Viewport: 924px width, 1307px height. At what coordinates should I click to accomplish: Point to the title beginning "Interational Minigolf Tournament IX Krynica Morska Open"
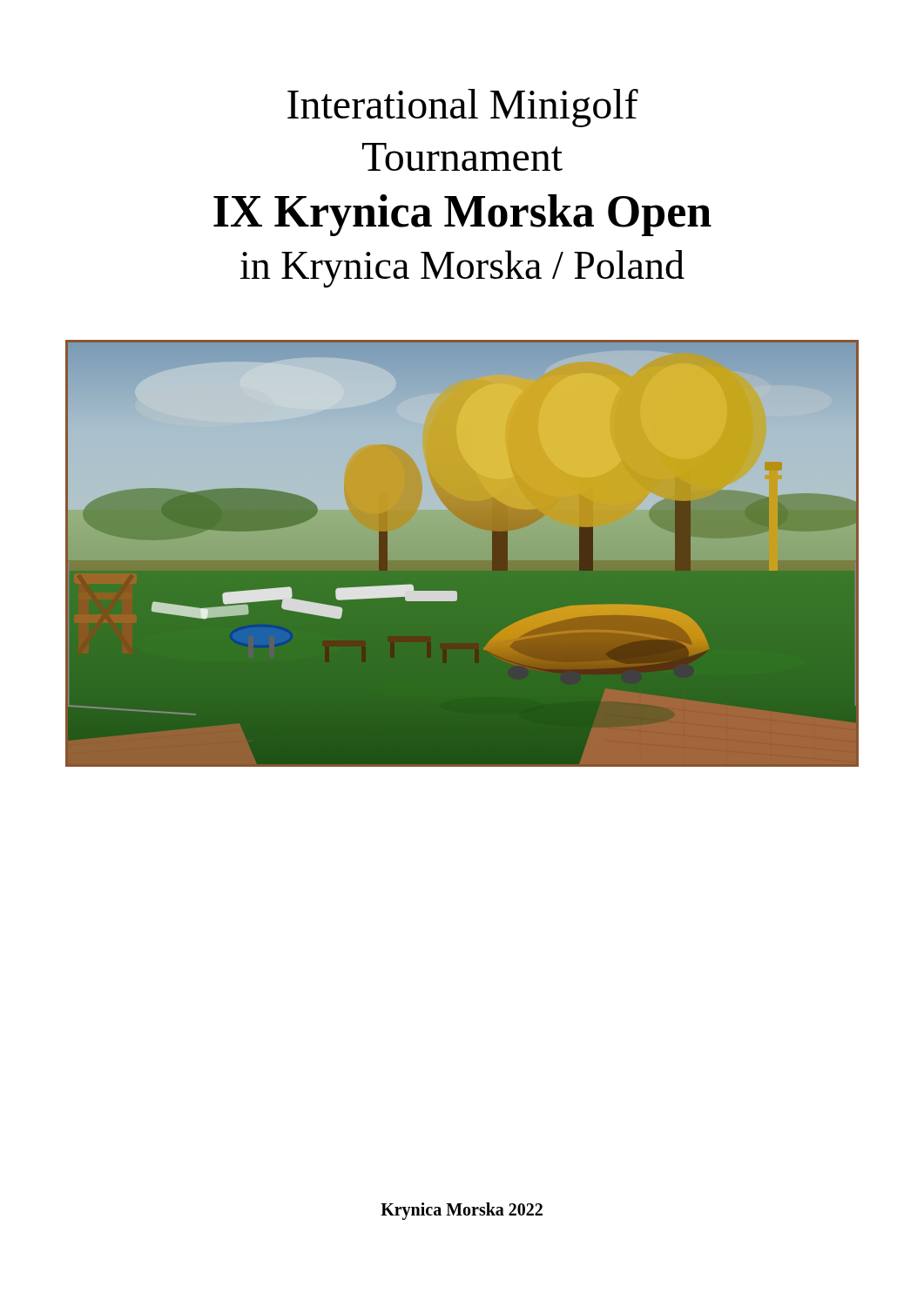pos(462,185)
